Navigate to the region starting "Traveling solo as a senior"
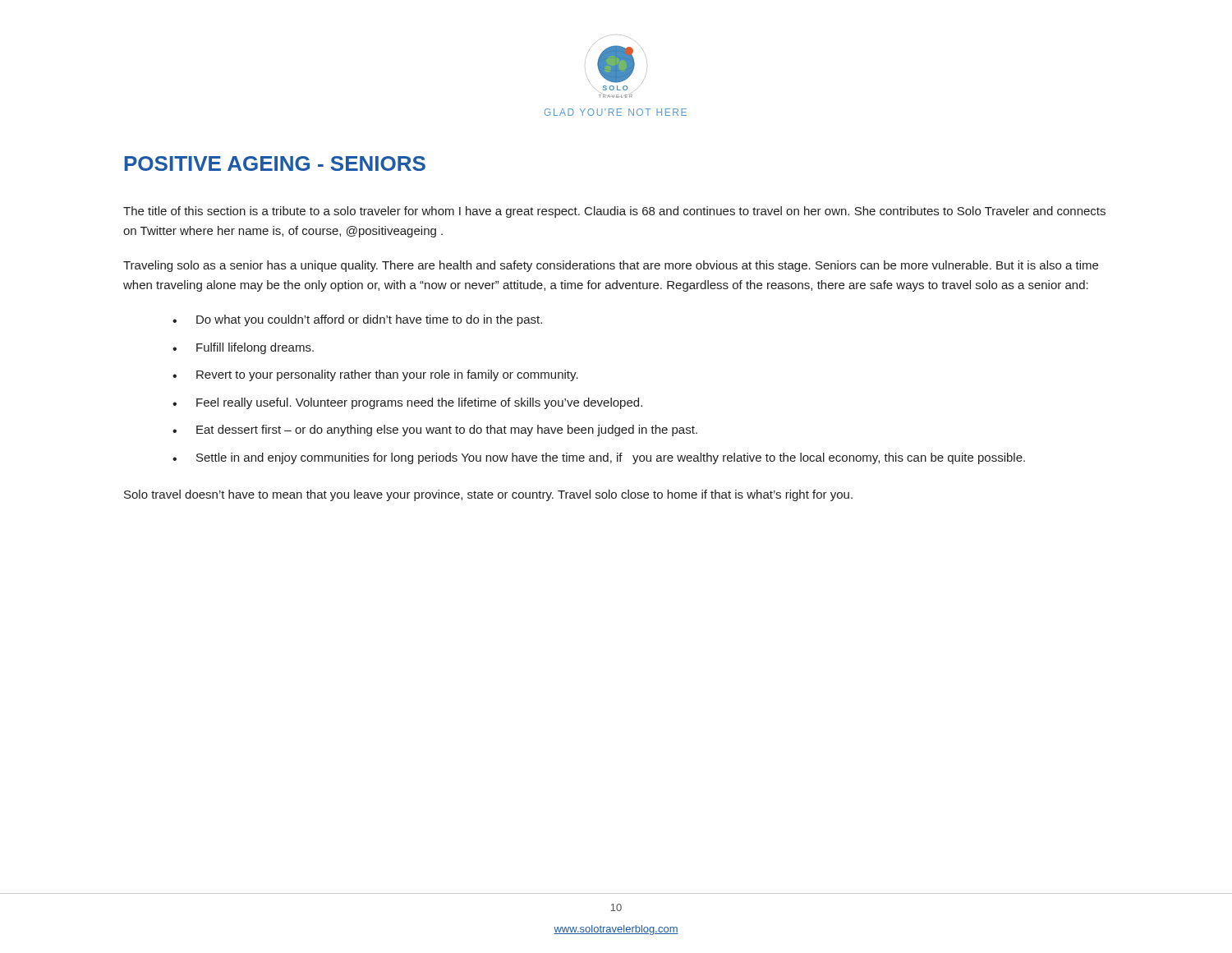Screen dimensions: 953x1232 pyautogui.click(x=611, y=275)
